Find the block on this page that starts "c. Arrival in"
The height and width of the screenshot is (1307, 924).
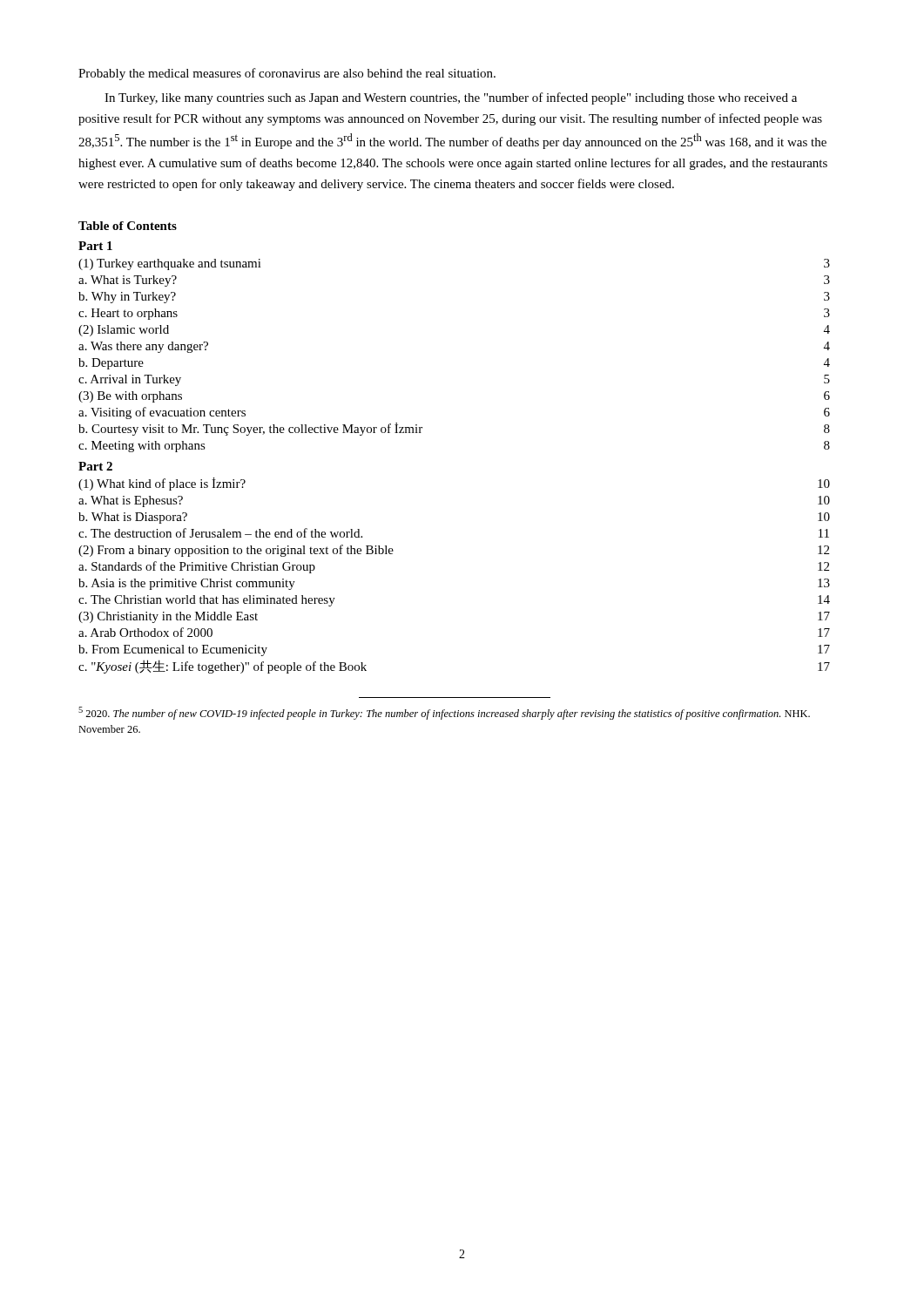(x=133, y=380)
